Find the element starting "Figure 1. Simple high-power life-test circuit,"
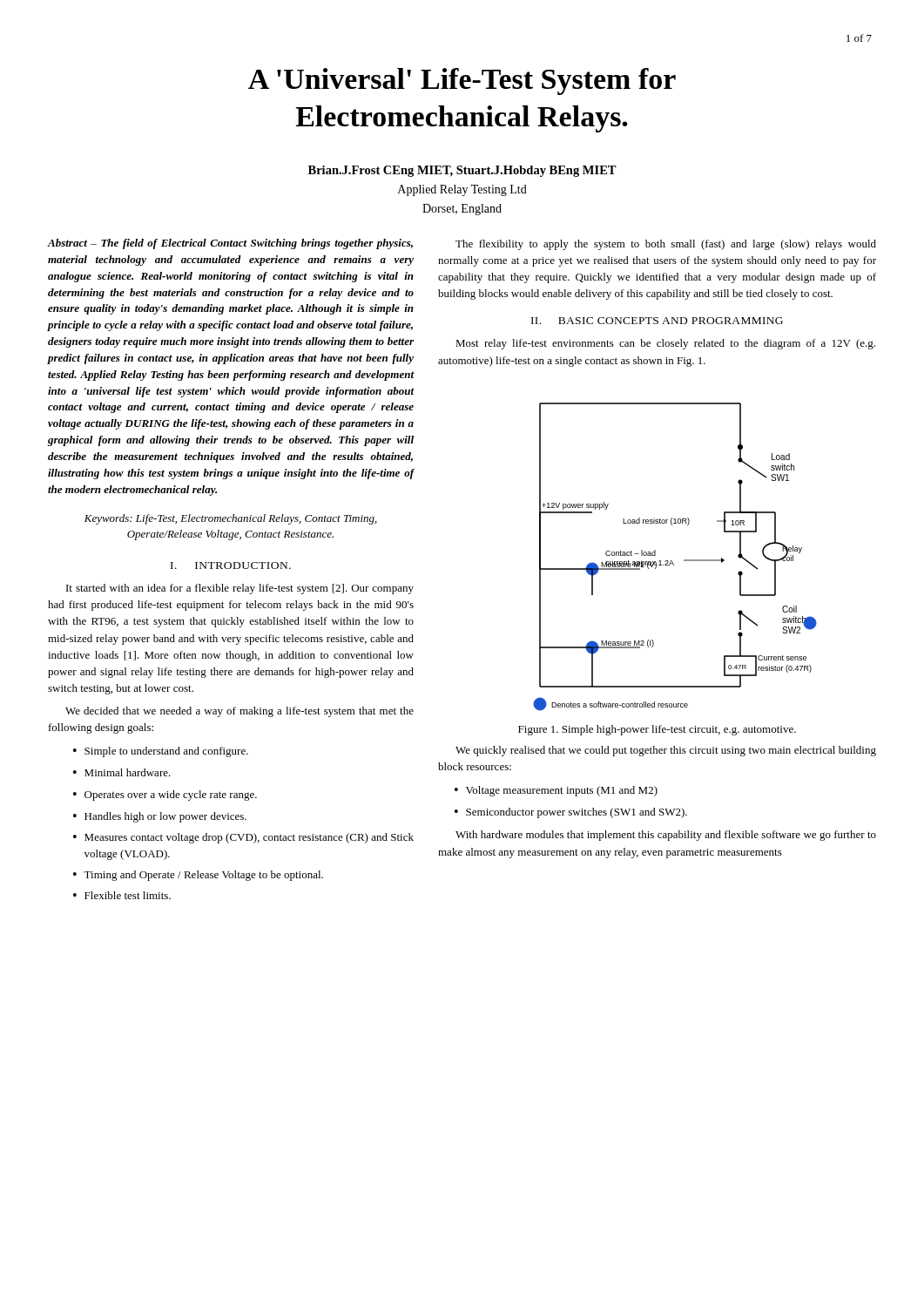The width and height of the screenshot is (924, 1307). 657,729
